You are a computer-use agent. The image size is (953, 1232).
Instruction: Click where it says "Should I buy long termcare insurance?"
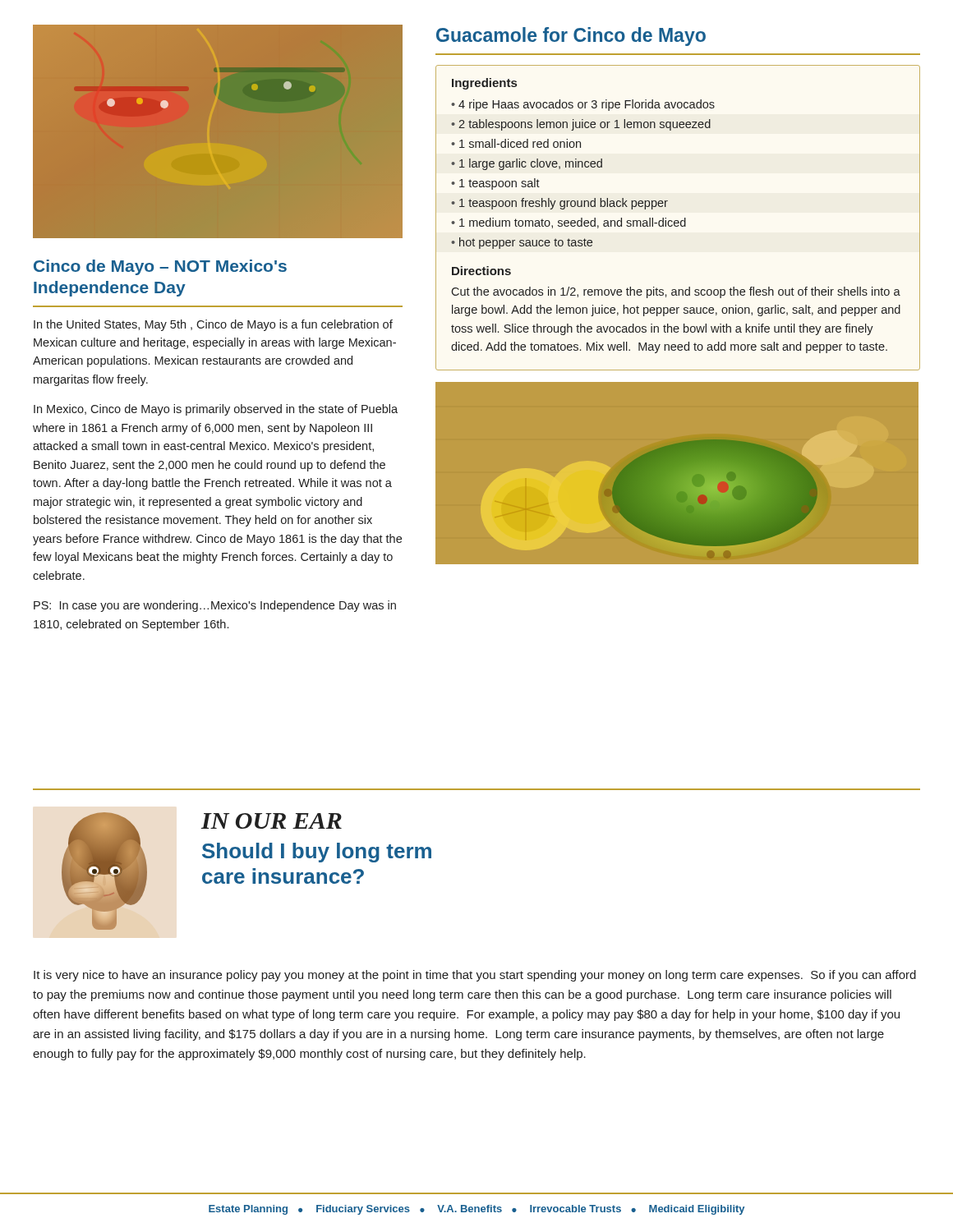pos(317,853)
